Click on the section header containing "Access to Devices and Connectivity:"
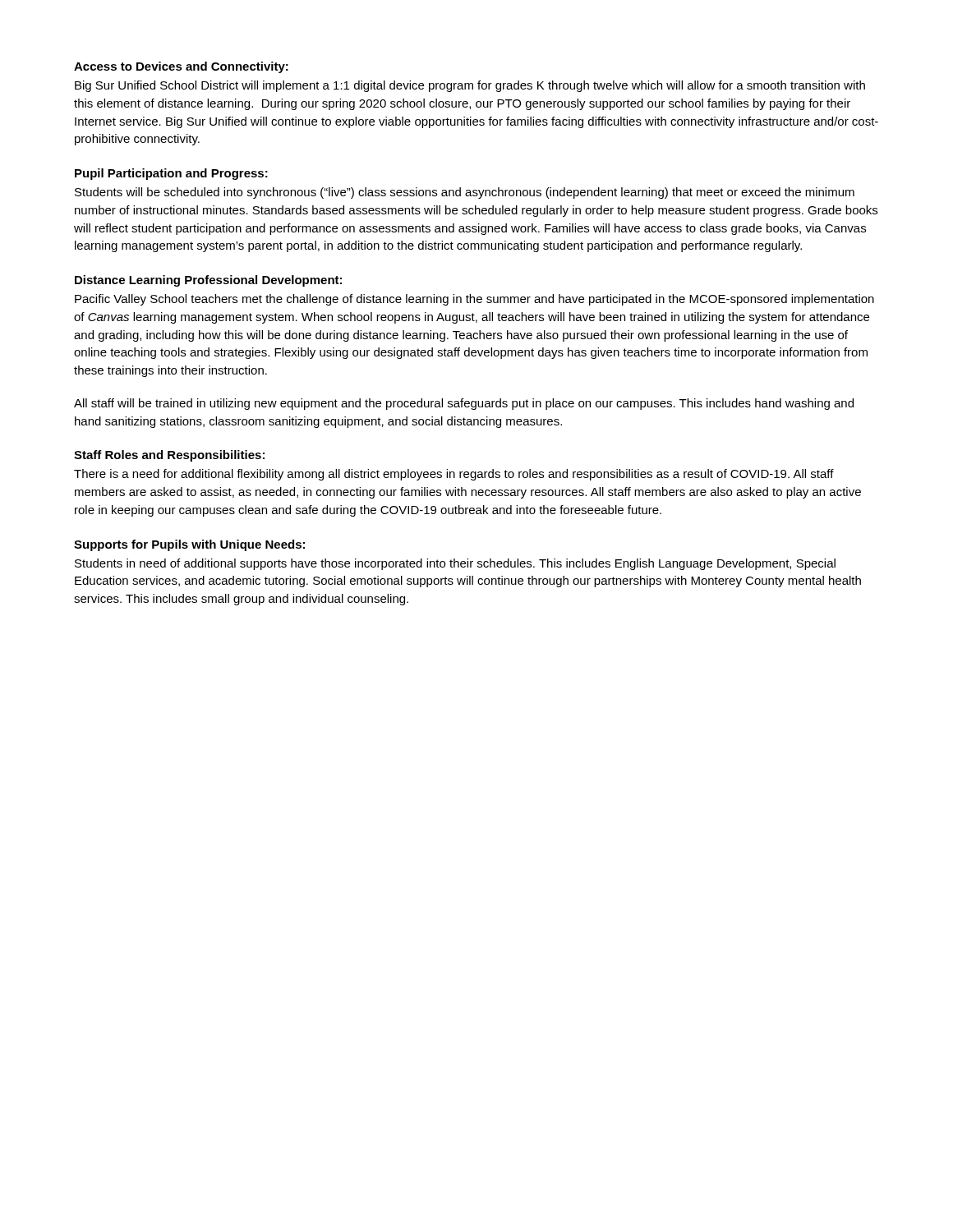This screenshot has width=953, height=1232. click(x=181, y=66)
